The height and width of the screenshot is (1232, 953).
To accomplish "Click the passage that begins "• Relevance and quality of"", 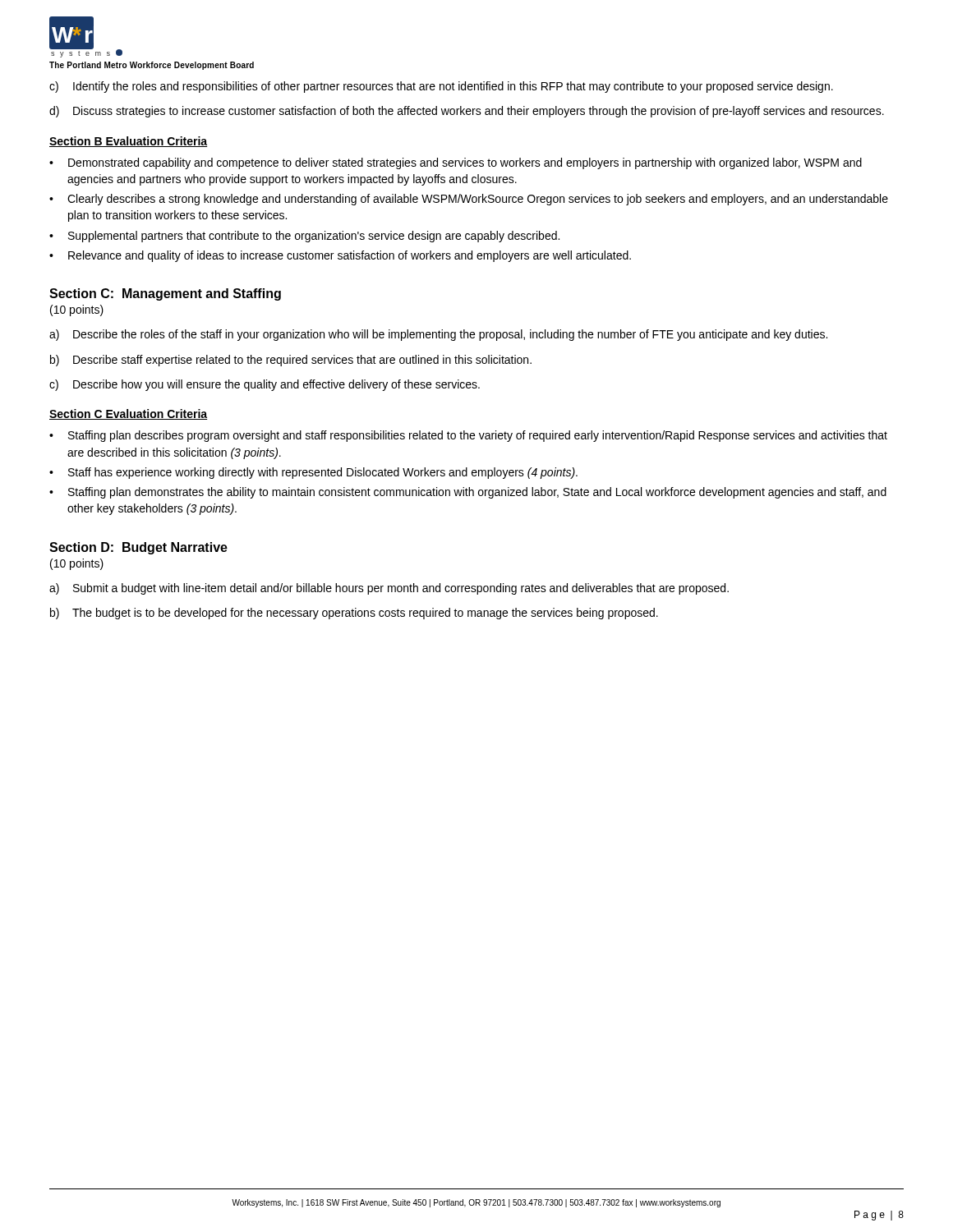I will click(476, 256).
